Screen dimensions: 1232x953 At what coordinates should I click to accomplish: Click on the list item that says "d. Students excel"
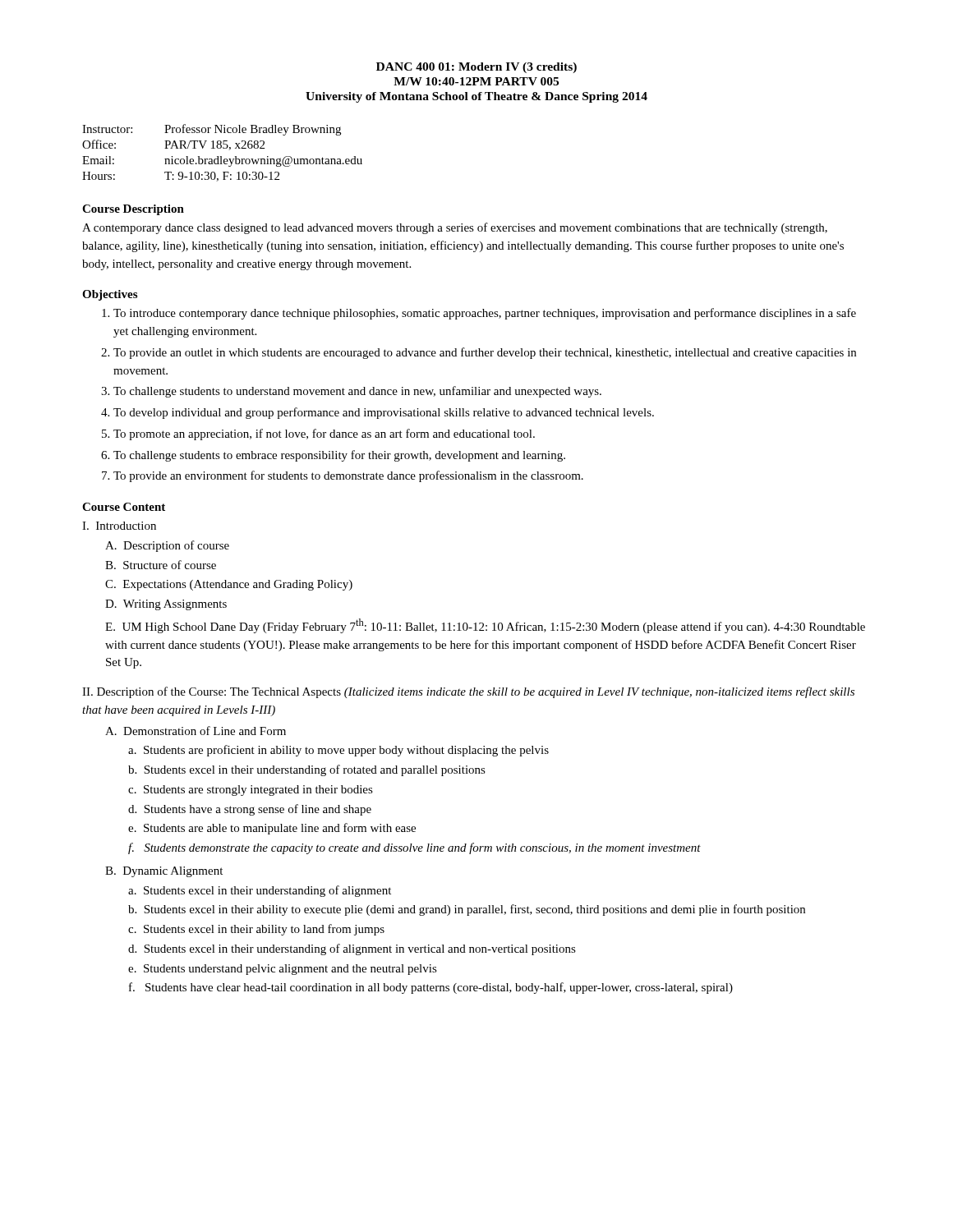click(352, 948)
